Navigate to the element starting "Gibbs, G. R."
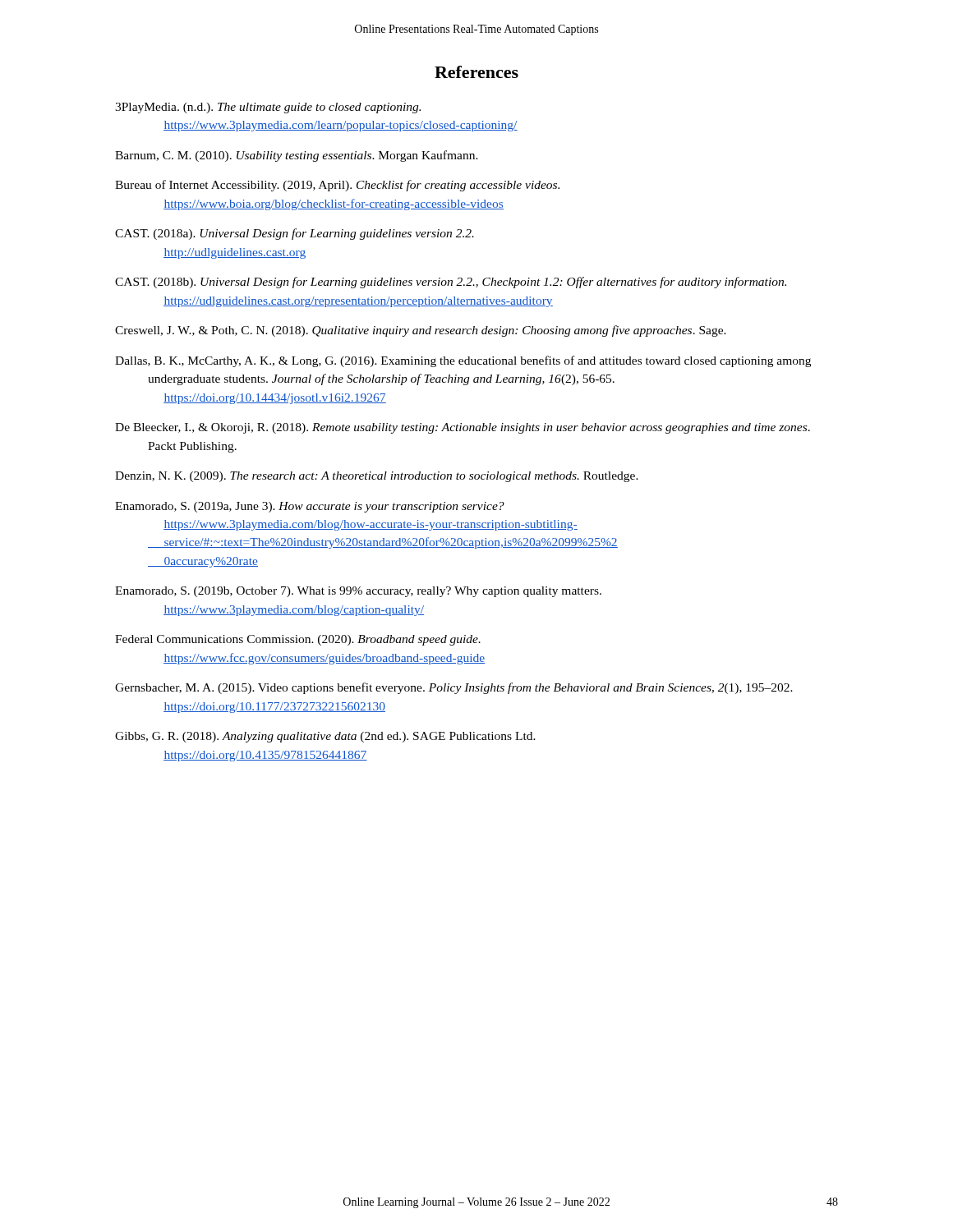This screenshot has width=953, height=1232. [325, 745]
